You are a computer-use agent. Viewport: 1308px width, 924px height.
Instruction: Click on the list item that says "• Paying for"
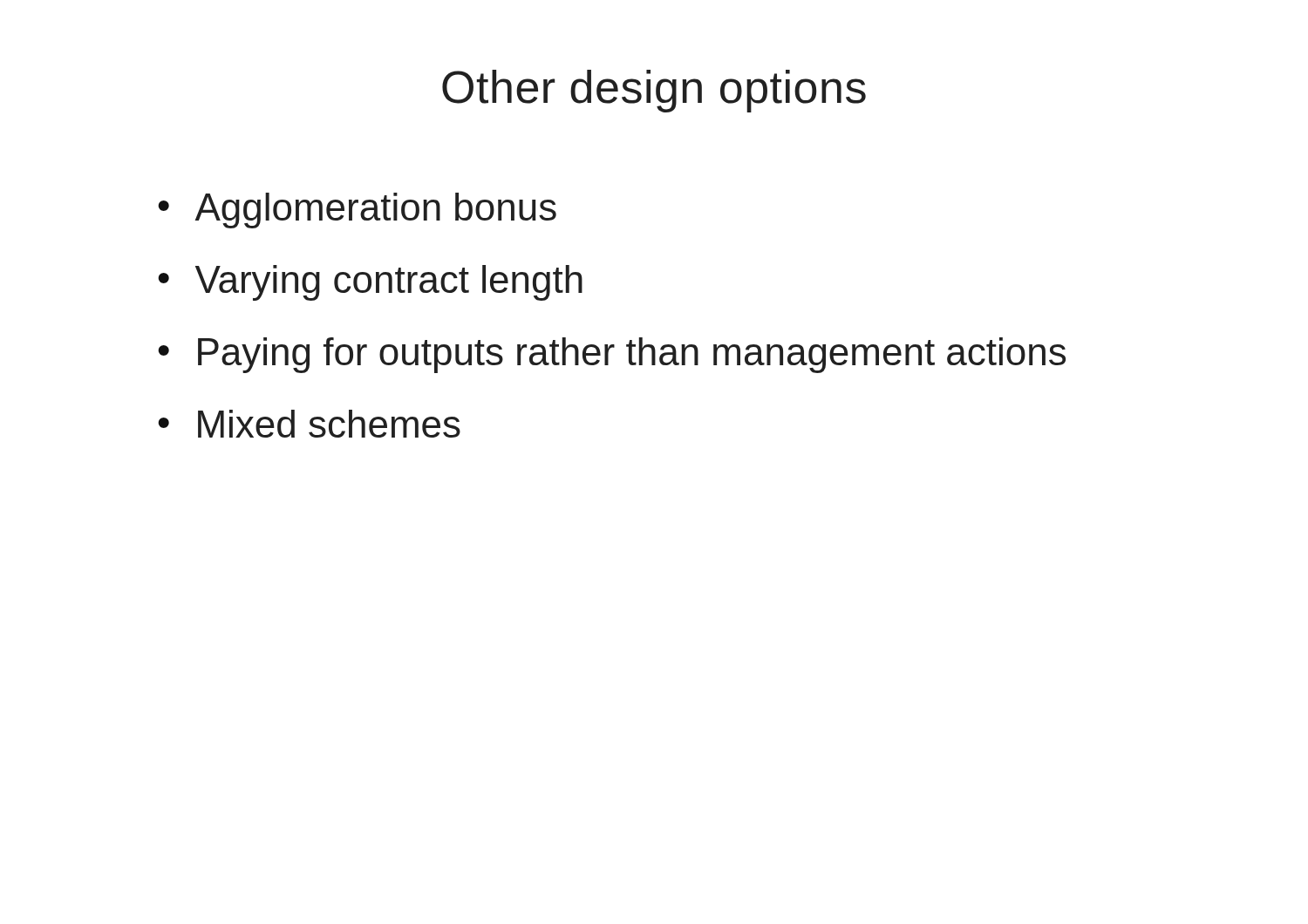pos(612,352)
